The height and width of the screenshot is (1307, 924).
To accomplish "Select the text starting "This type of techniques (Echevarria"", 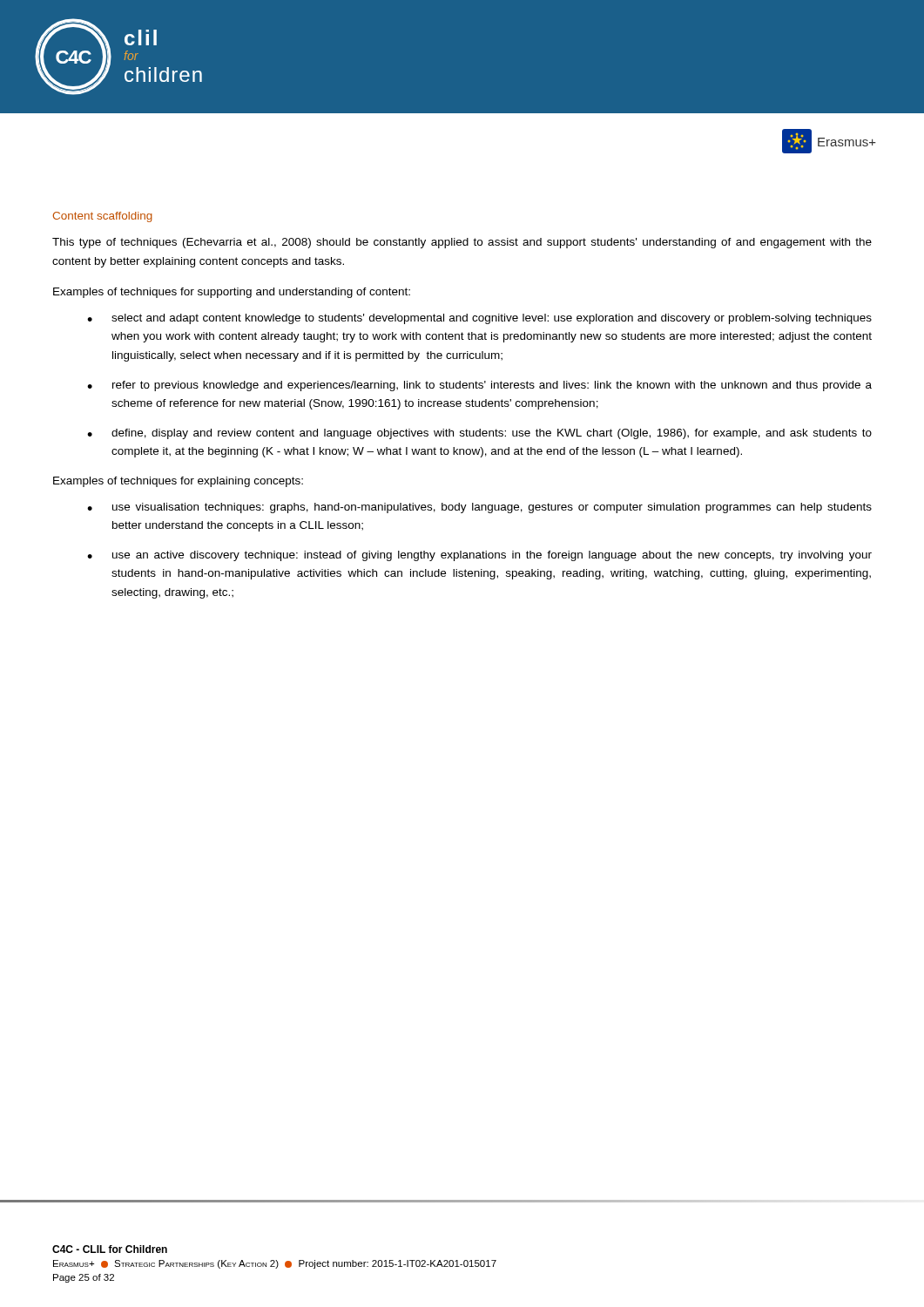I will coord(462,251).
